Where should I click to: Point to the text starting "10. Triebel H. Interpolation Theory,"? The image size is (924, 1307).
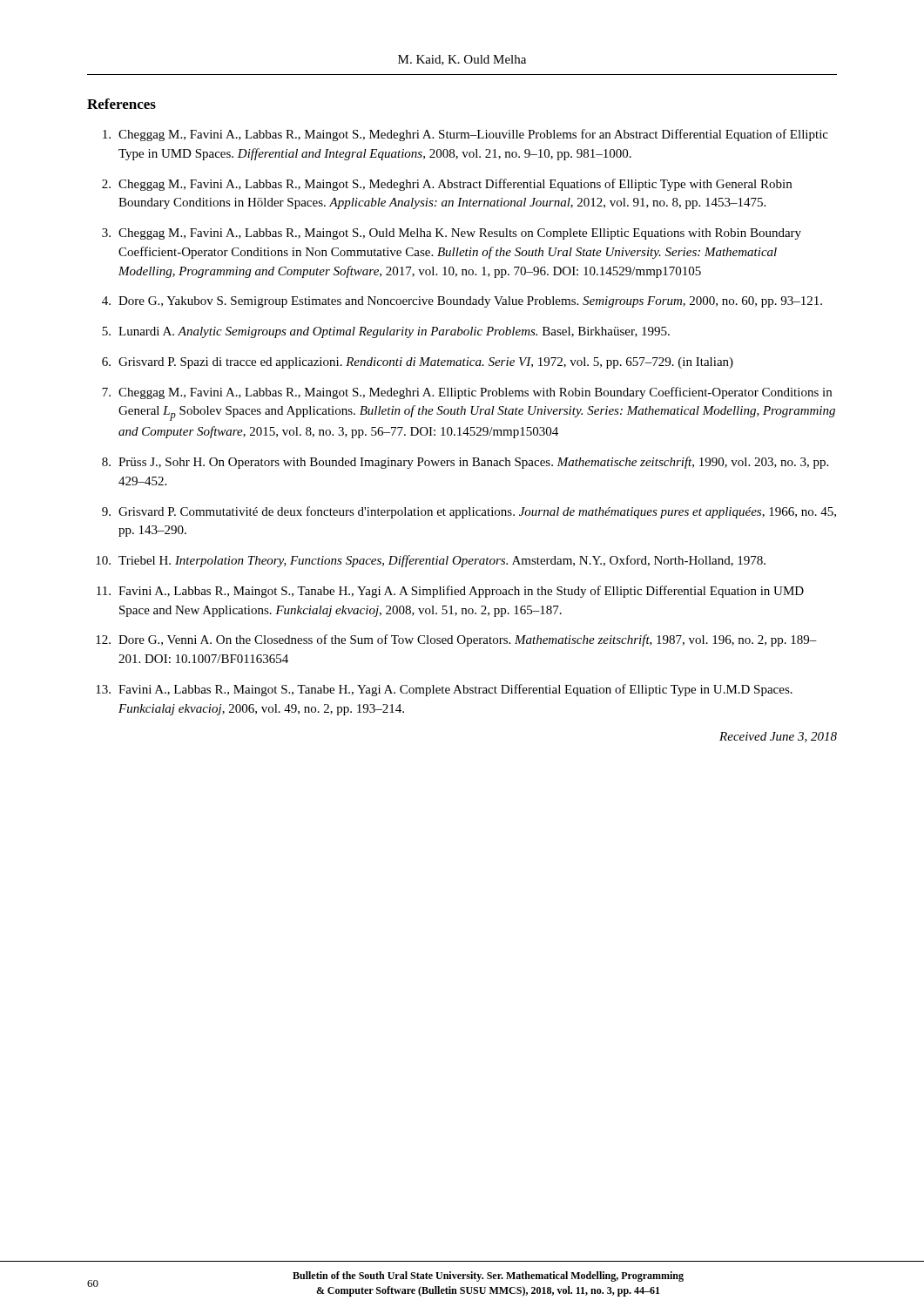[x=462, y=561]
